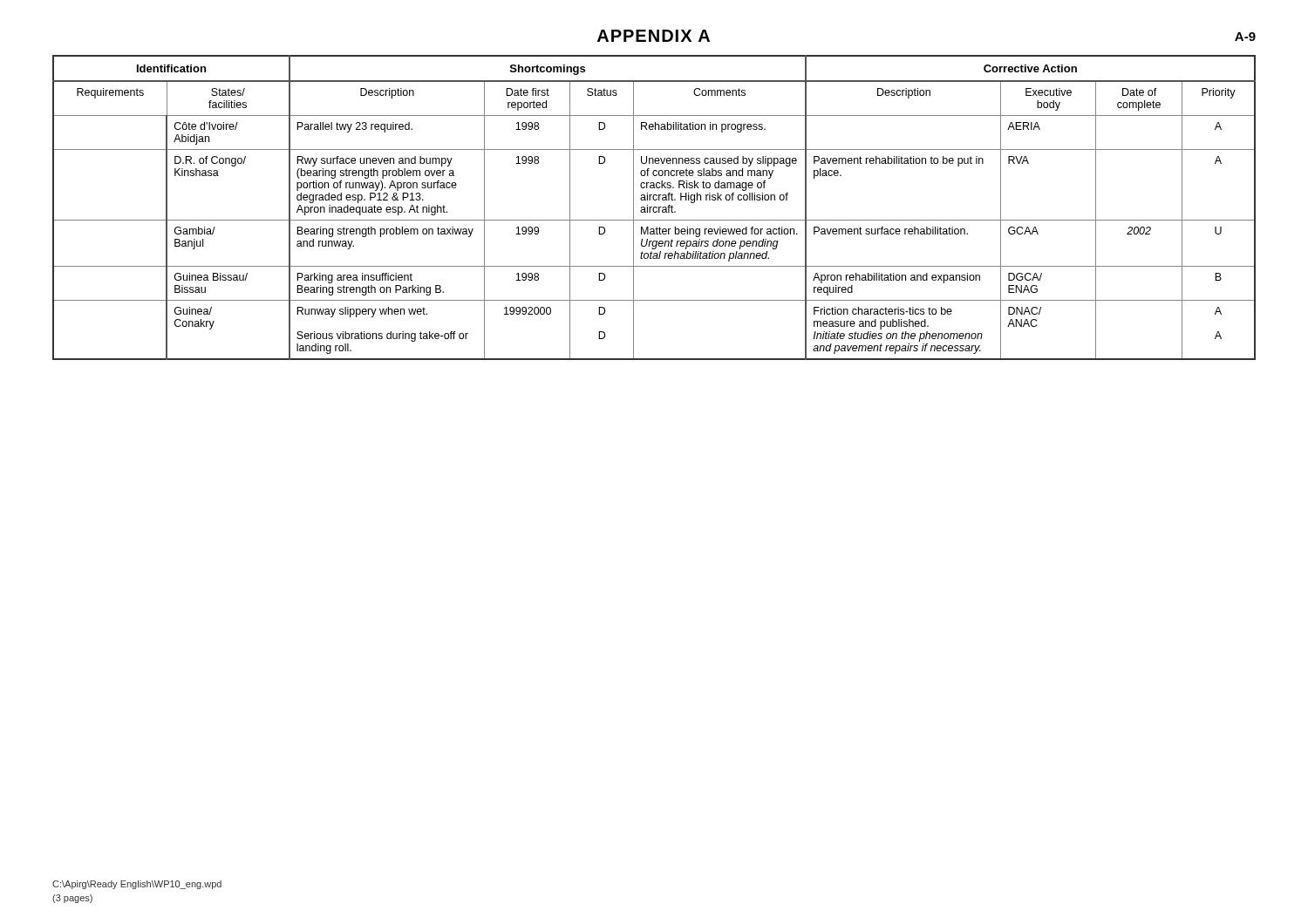The height and width of the screenshot is (924, 1308).
Task: Locate the title with the text "APPENDIX A A-9"
Action: (x=654, y=35)
